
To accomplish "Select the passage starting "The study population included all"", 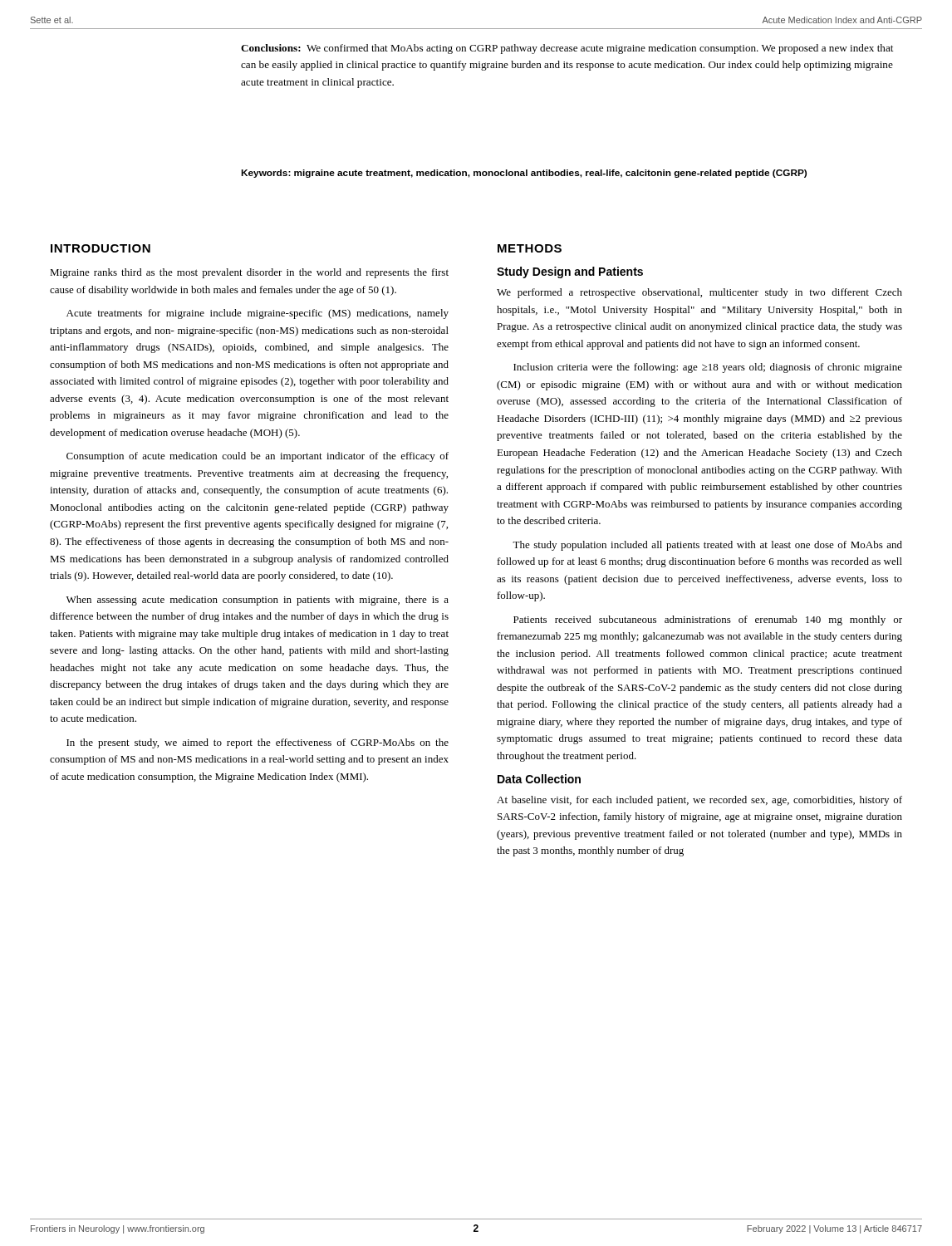I will coord(699,570).
